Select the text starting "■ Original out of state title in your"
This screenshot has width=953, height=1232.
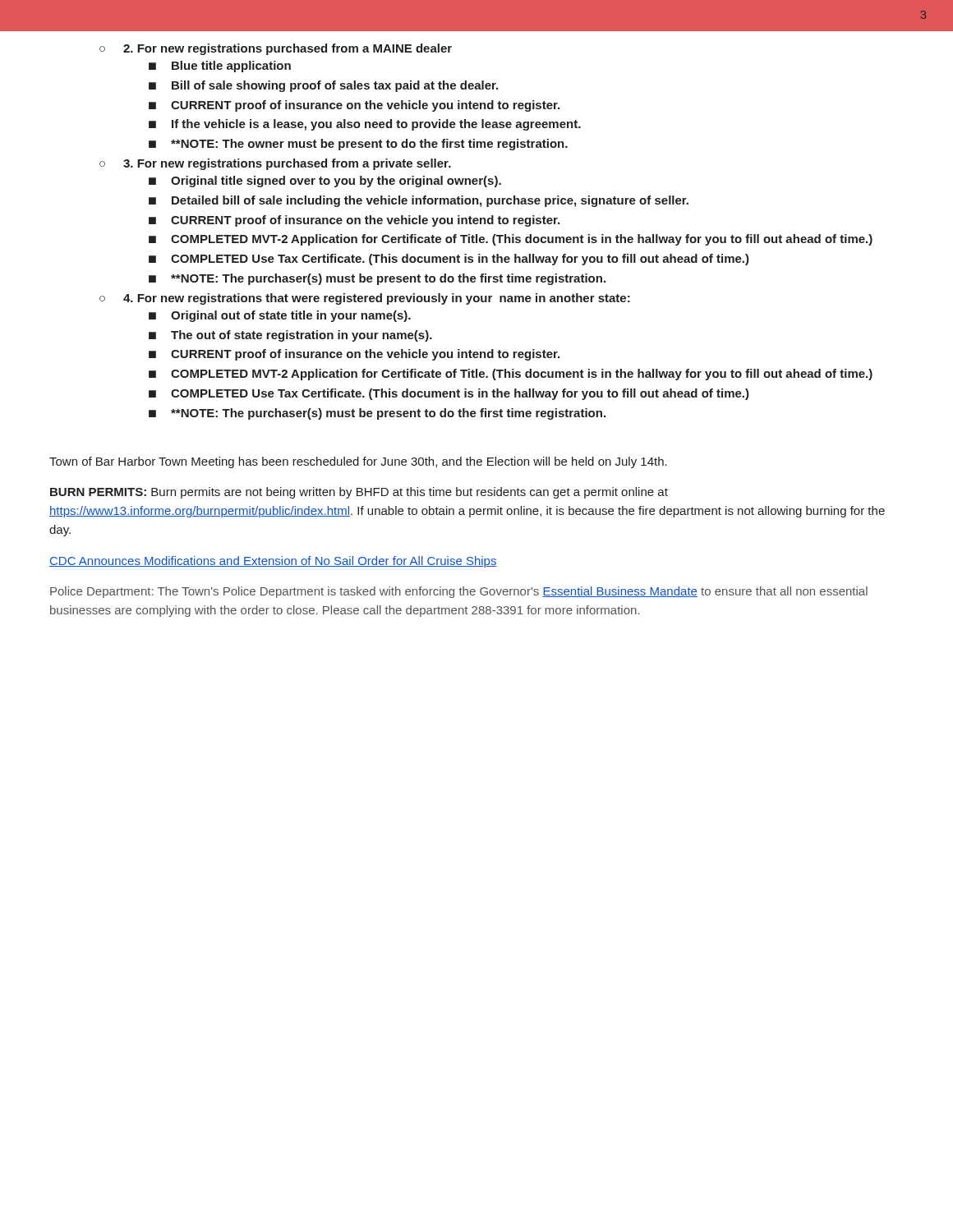pyautogui.click(x=280, y=316)
